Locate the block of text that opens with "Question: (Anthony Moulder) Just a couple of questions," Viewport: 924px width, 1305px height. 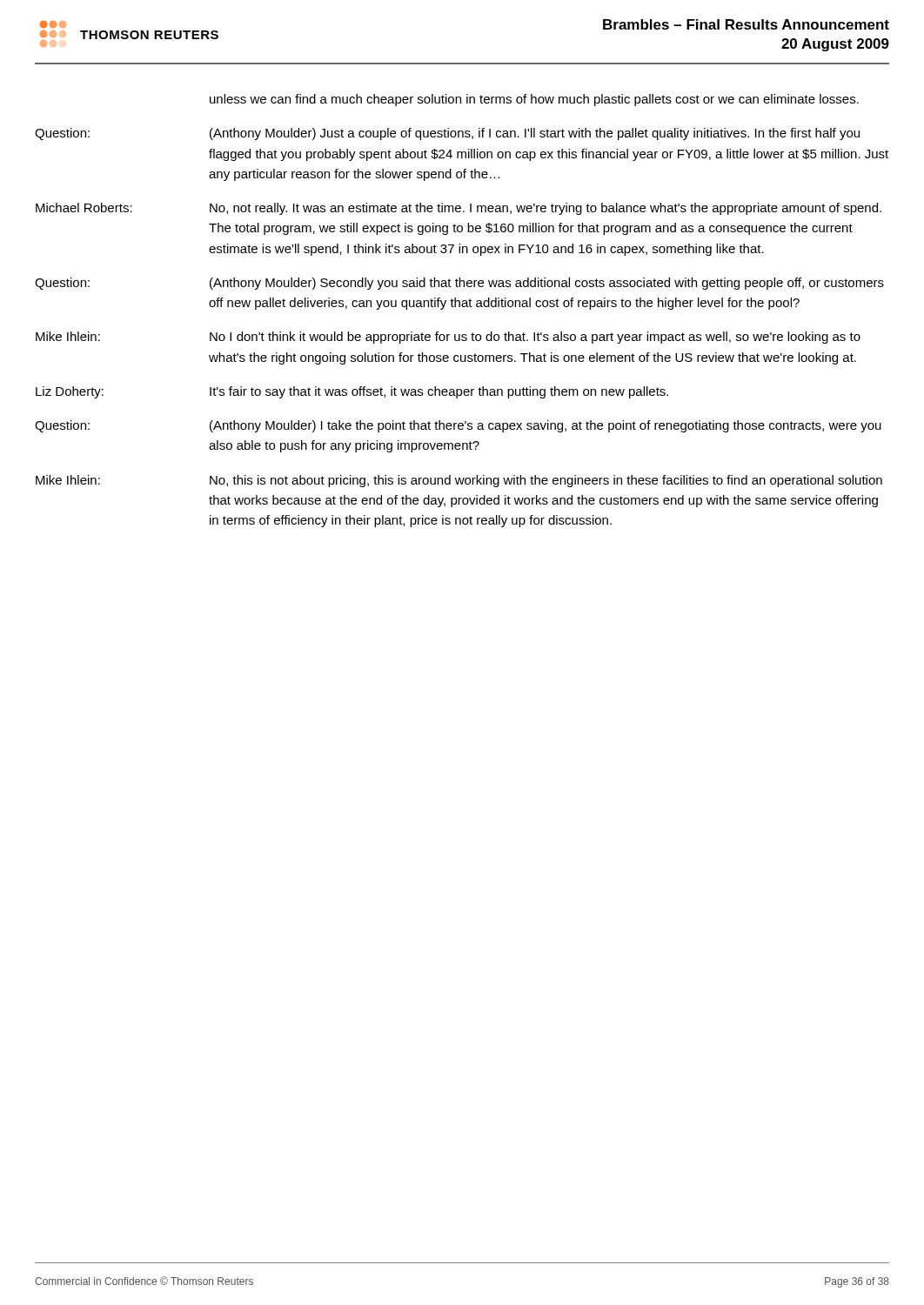pyautogui.click(x=462, y=153)
